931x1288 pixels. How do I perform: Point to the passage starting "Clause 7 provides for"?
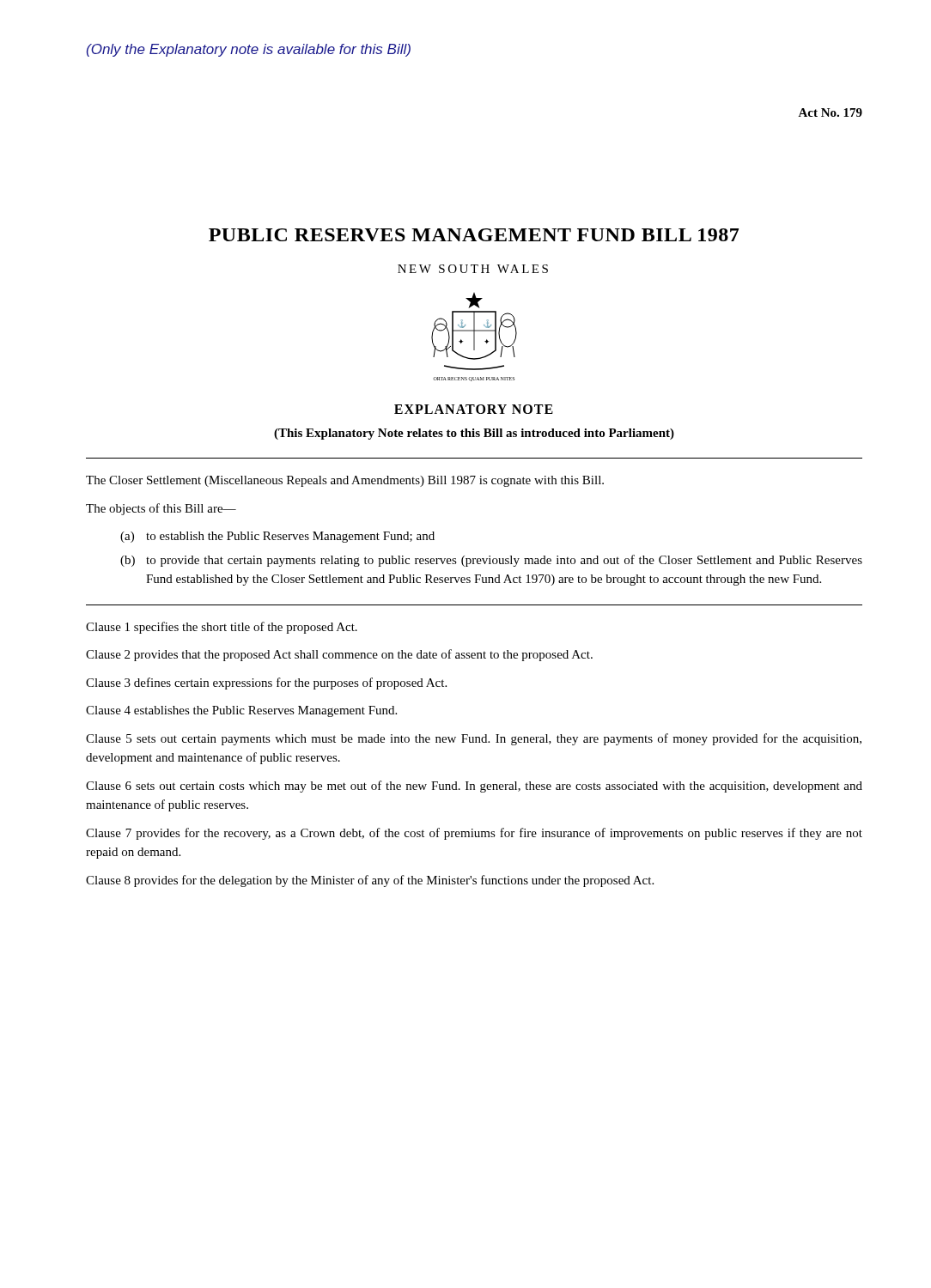point(474,842)
